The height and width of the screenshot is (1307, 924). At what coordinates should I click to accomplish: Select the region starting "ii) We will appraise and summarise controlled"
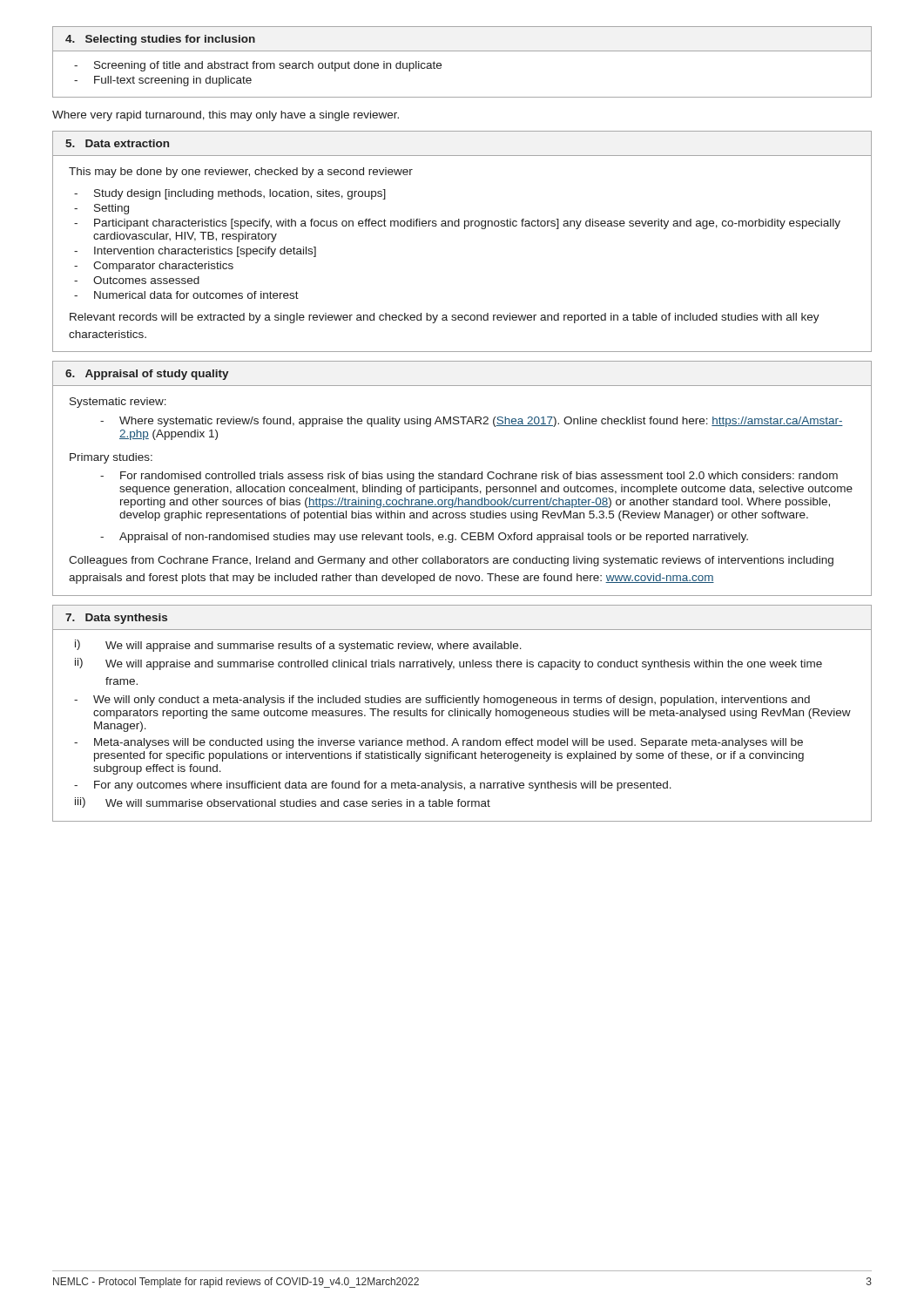click(462, 672)
